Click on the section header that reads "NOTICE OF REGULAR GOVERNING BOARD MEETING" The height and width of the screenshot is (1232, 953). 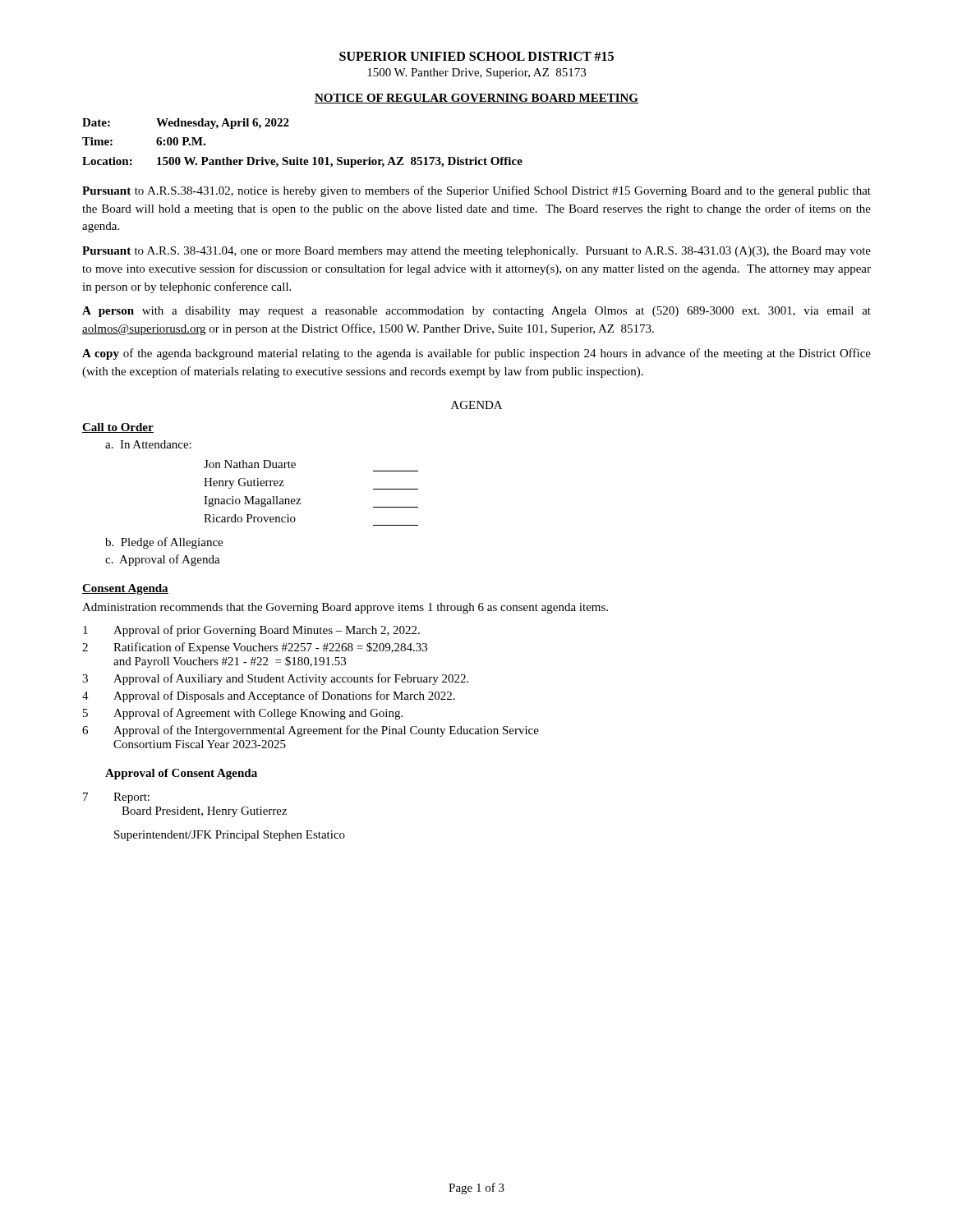[476, 98]
